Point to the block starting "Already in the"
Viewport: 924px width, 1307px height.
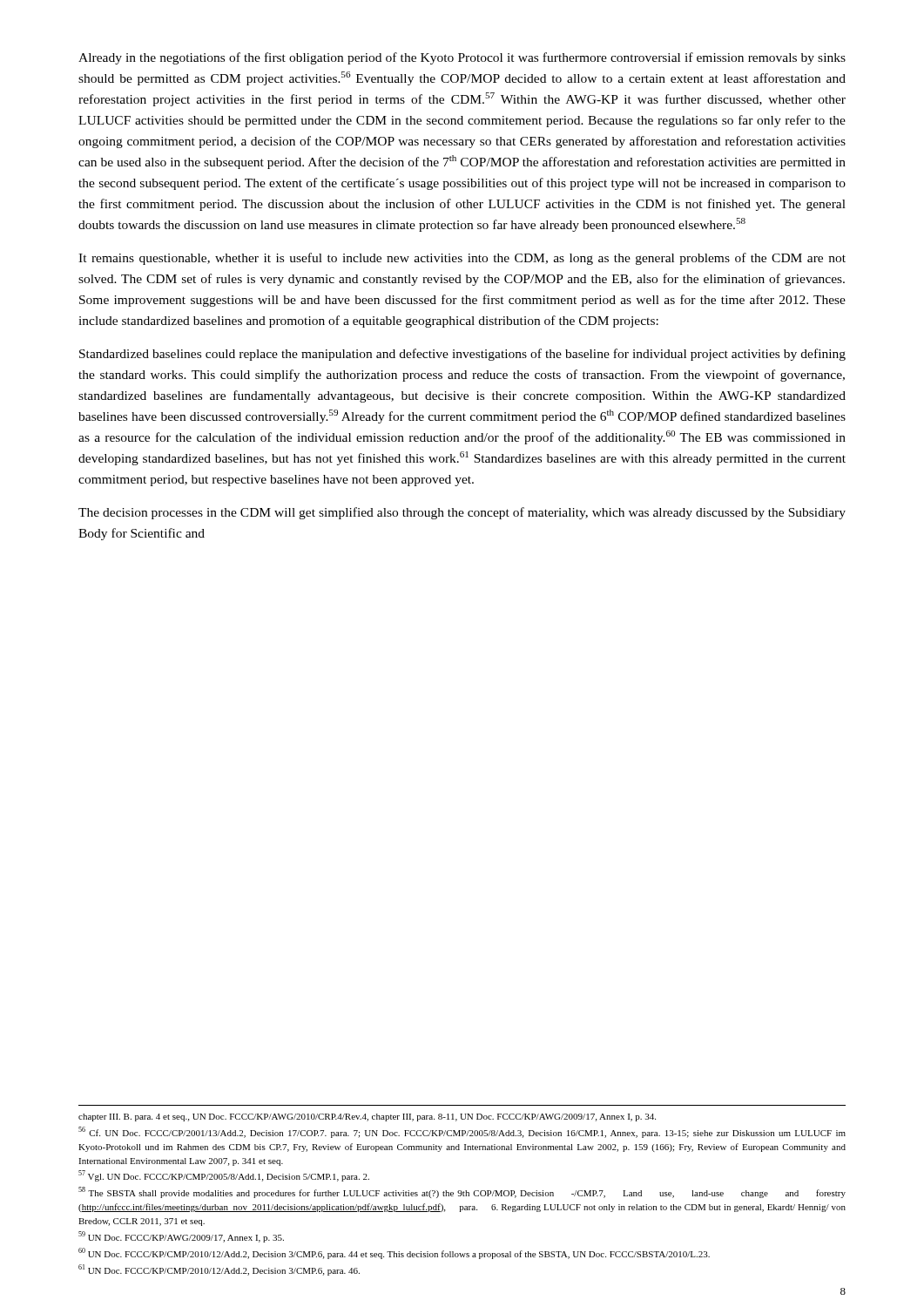pyautogui.click(x=462, y=141)
